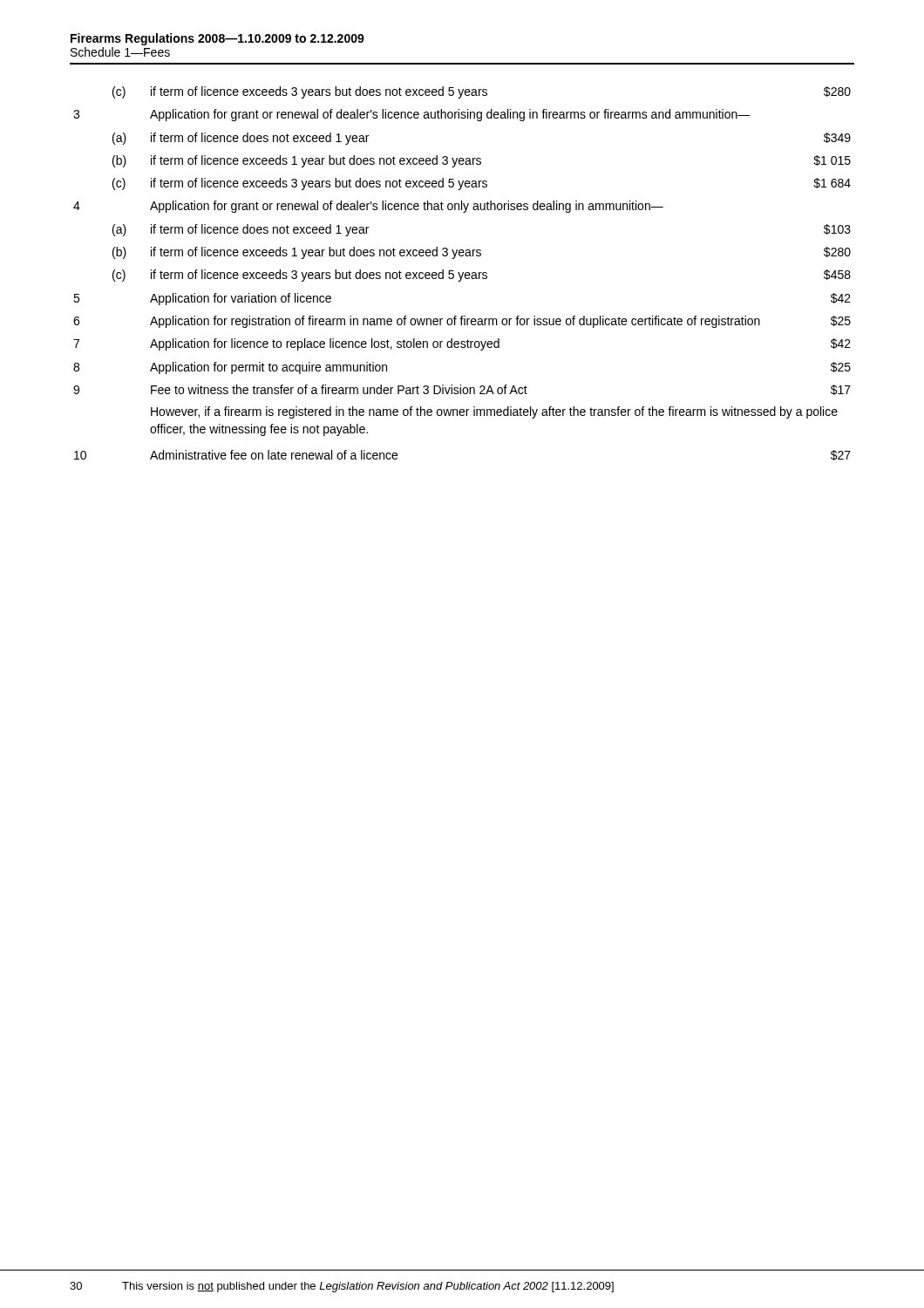This screenshot has width=924, height=1308.
Task: Select the list item with the text "10 Administrative fee on late renewal of a"
Action: (82, 455)
